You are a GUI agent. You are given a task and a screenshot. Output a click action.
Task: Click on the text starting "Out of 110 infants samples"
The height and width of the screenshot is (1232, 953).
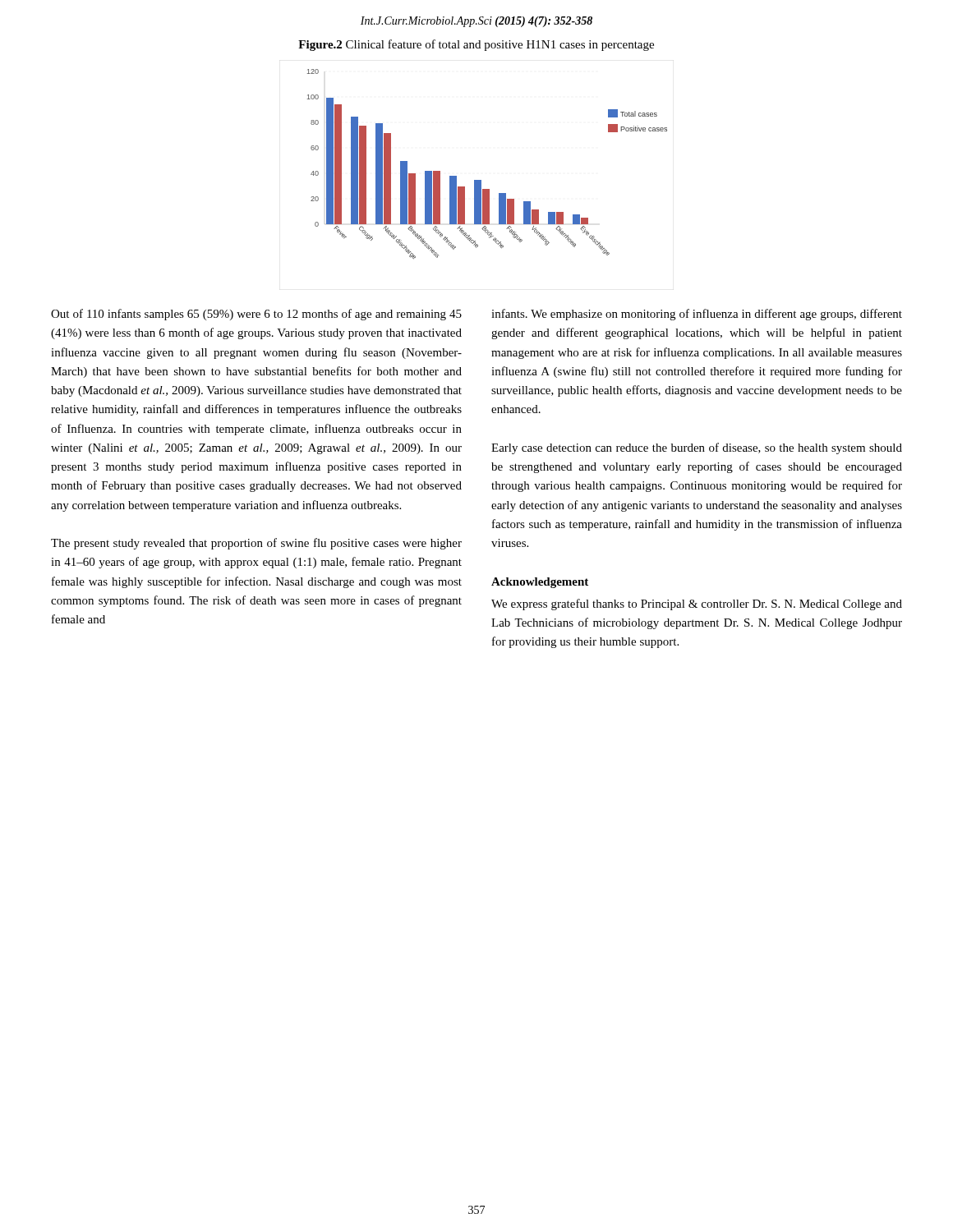point(256,409)
